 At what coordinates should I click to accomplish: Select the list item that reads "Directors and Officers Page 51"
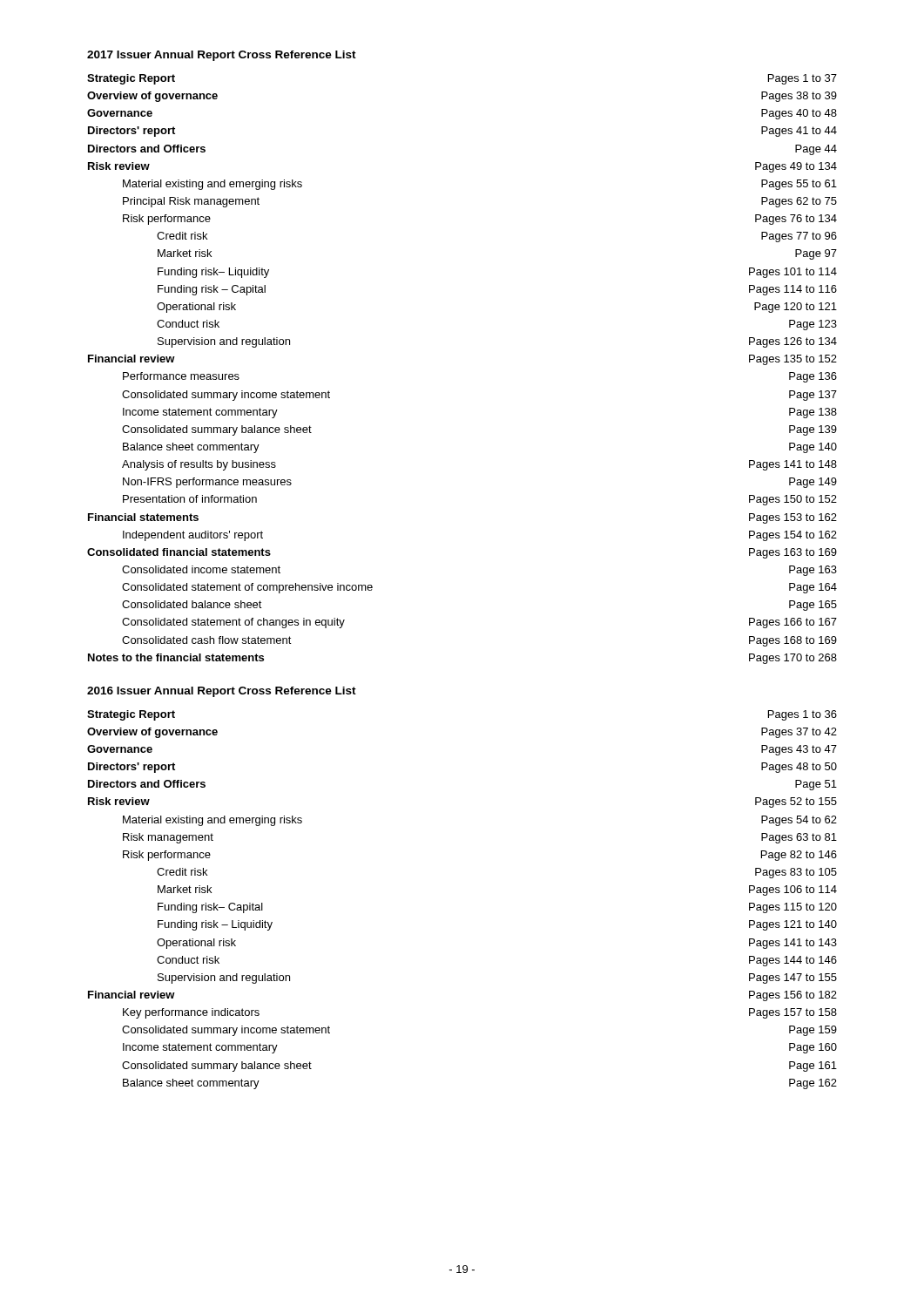148,785
